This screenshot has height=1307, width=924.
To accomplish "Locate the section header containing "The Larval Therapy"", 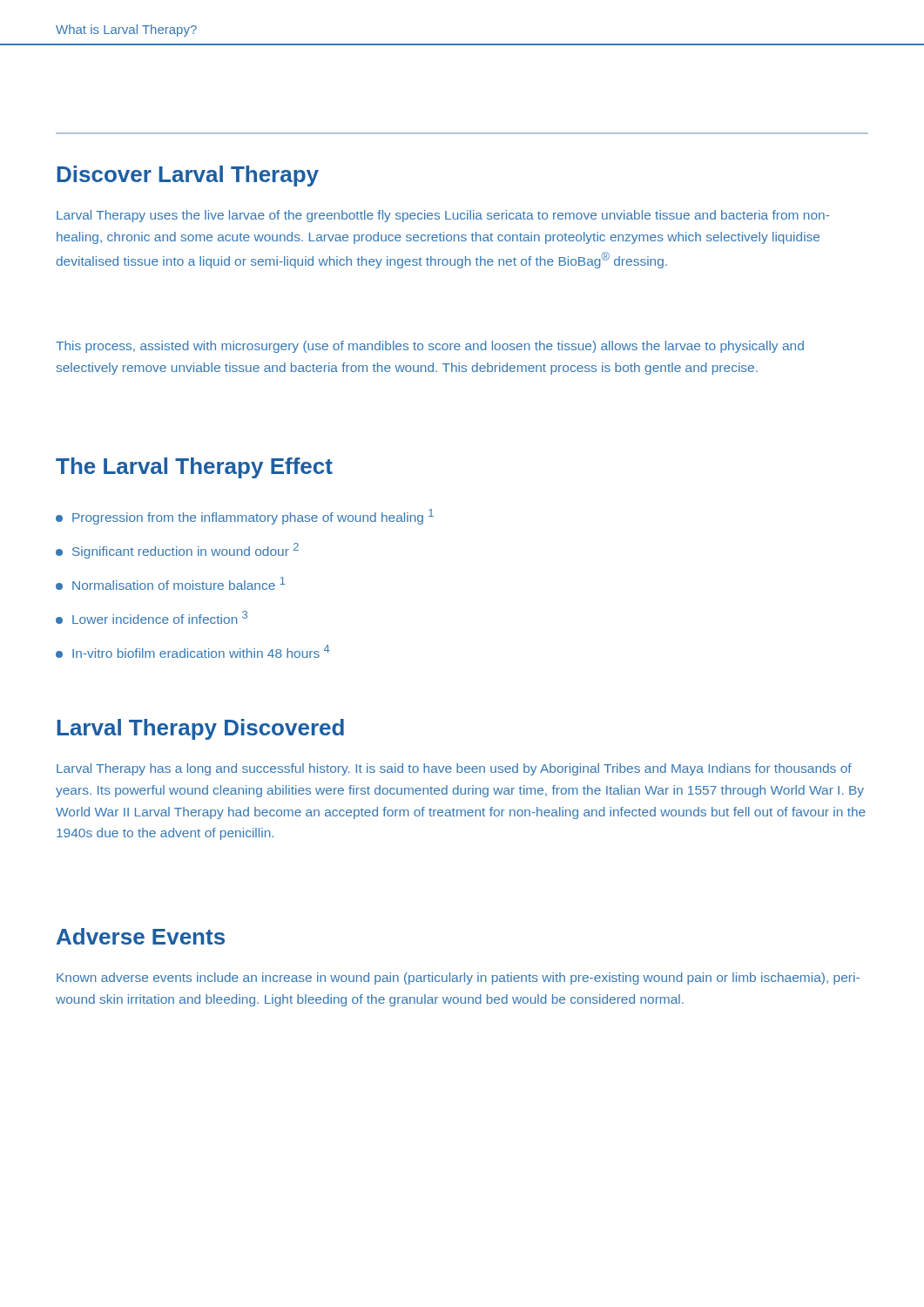I will coord(194,466).
